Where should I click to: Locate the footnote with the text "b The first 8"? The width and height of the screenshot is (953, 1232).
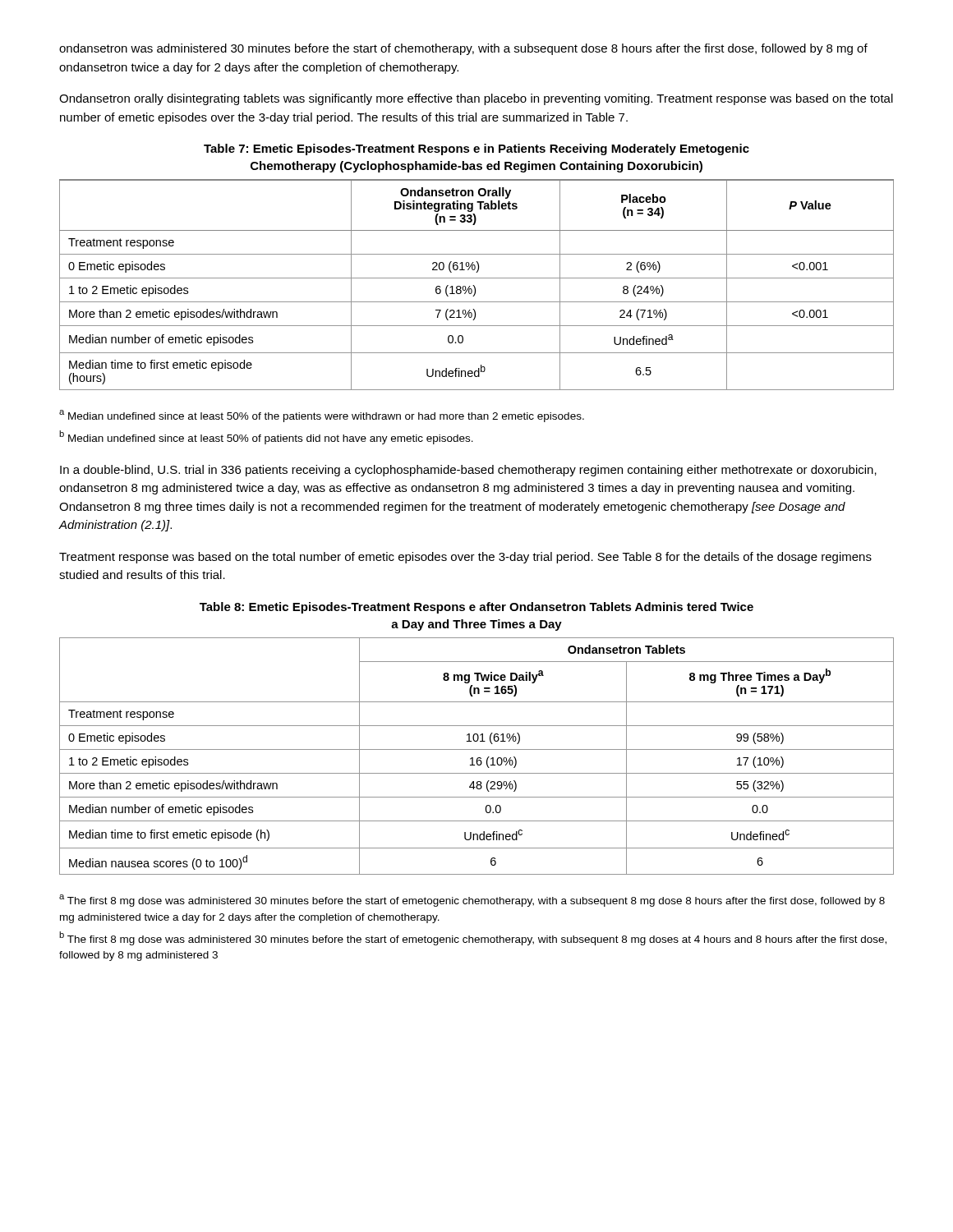point(473,945)
